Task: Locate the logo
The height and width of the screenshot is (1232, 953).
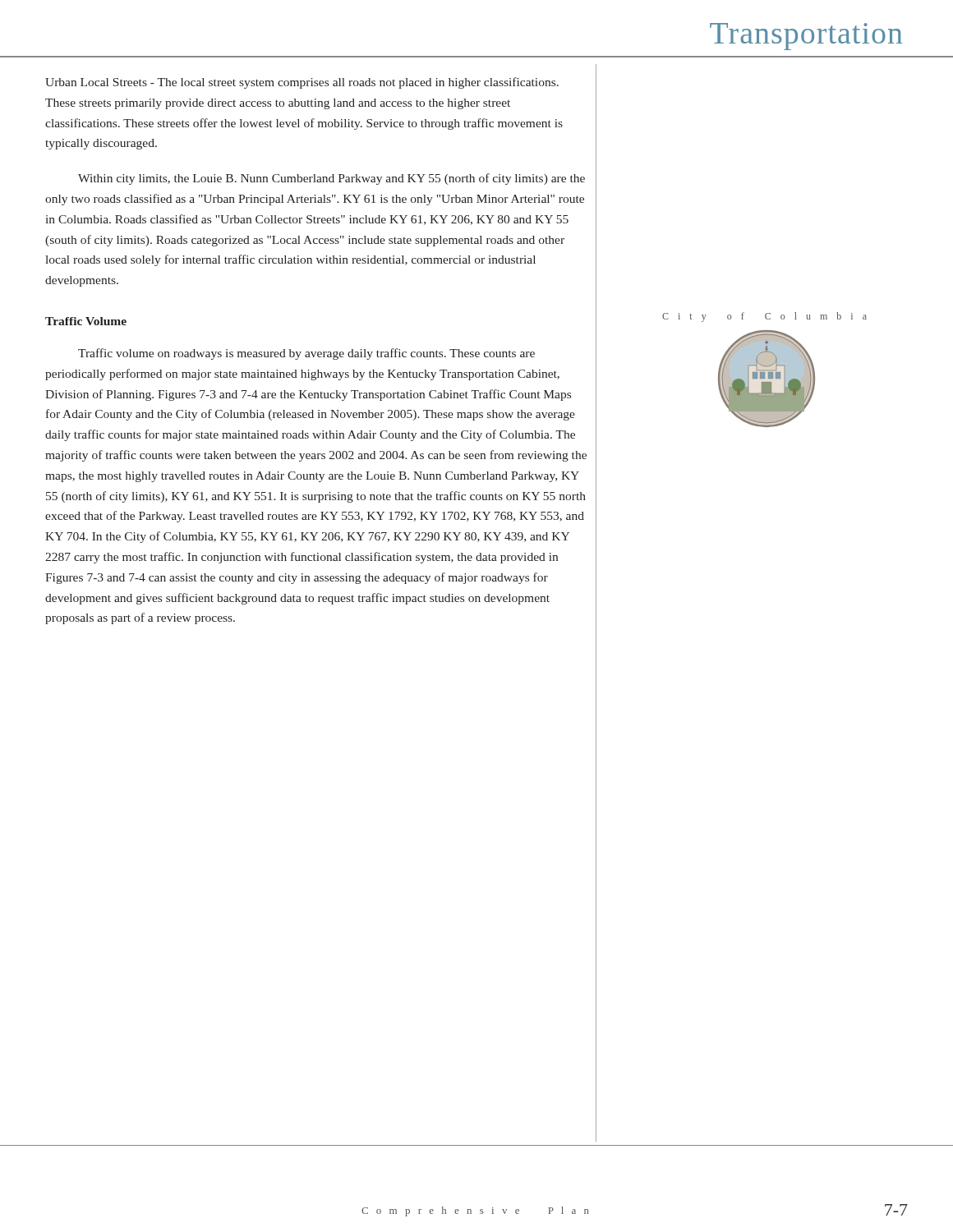Action: 766,369
